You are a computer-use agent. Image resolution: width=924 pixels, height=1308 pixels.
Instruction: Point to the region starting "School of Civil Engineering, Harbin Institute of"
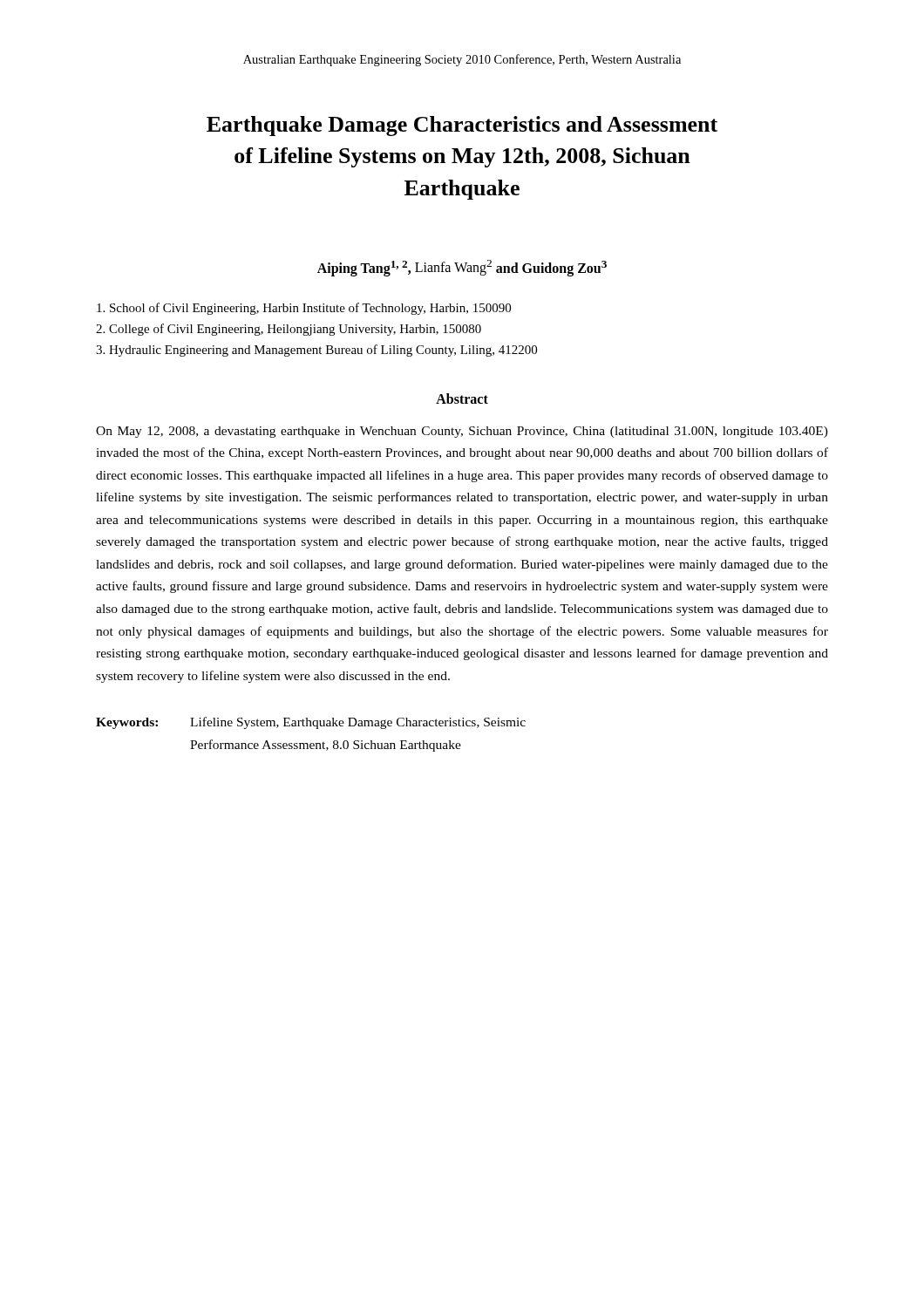point(462,307)
